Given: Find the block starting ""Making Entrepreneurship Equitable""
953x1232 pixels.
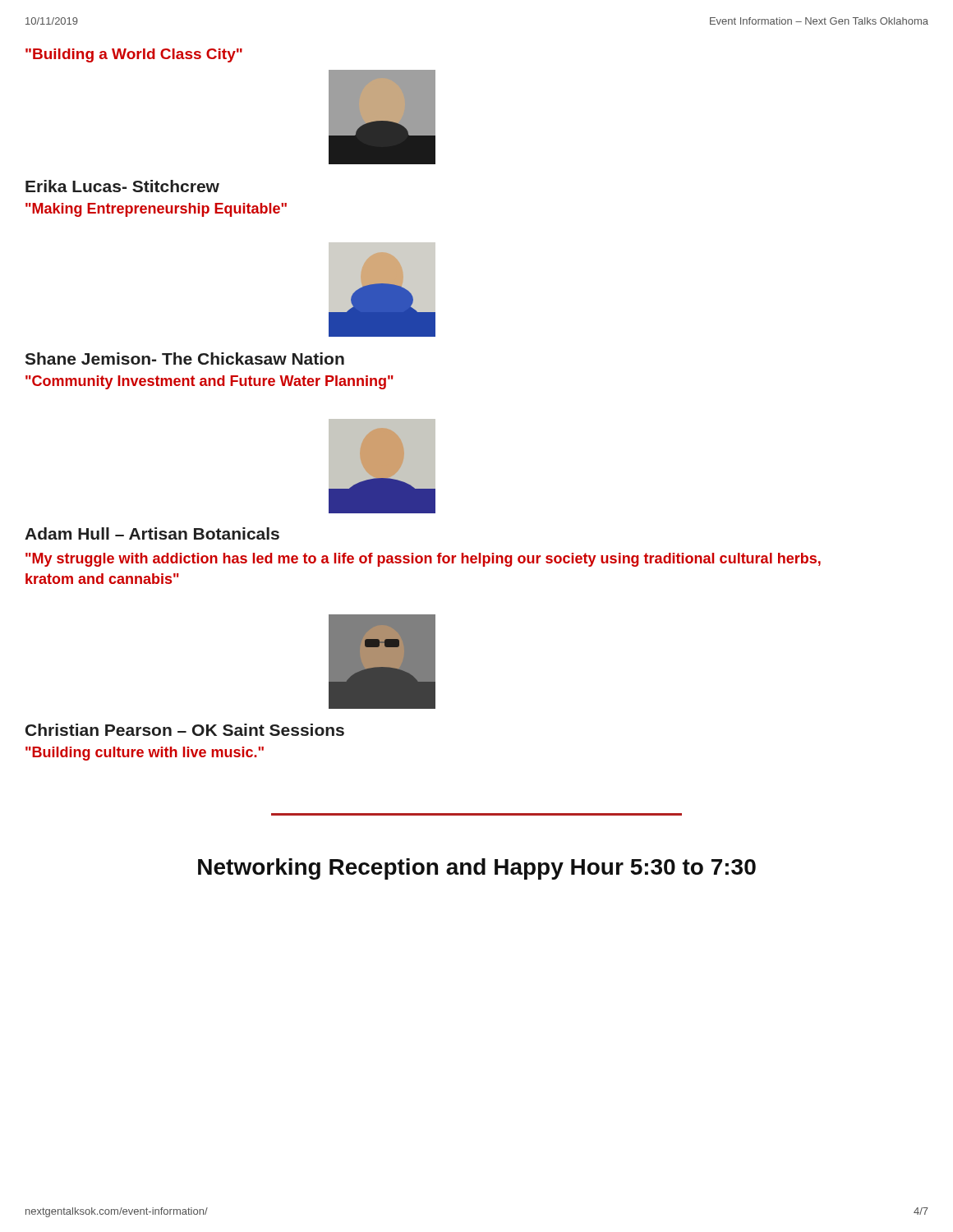Looking at the screenshot, I should 156,209.
